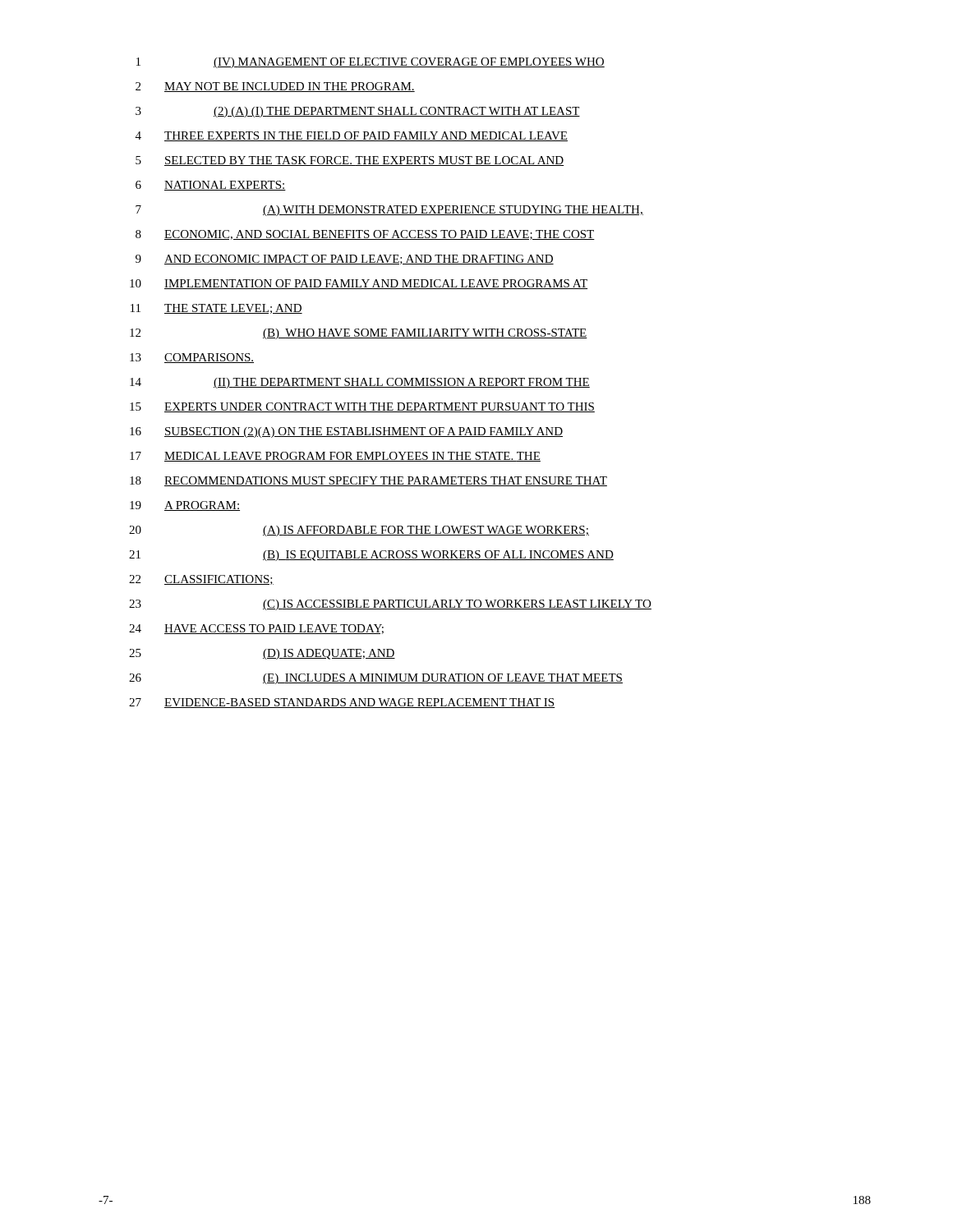The height and width of the screenshot is (1232, 953).
Task: Find the block on this page that starts "10 IMPLEMENTATION OF PAID"
Action: tap(485, 283)
